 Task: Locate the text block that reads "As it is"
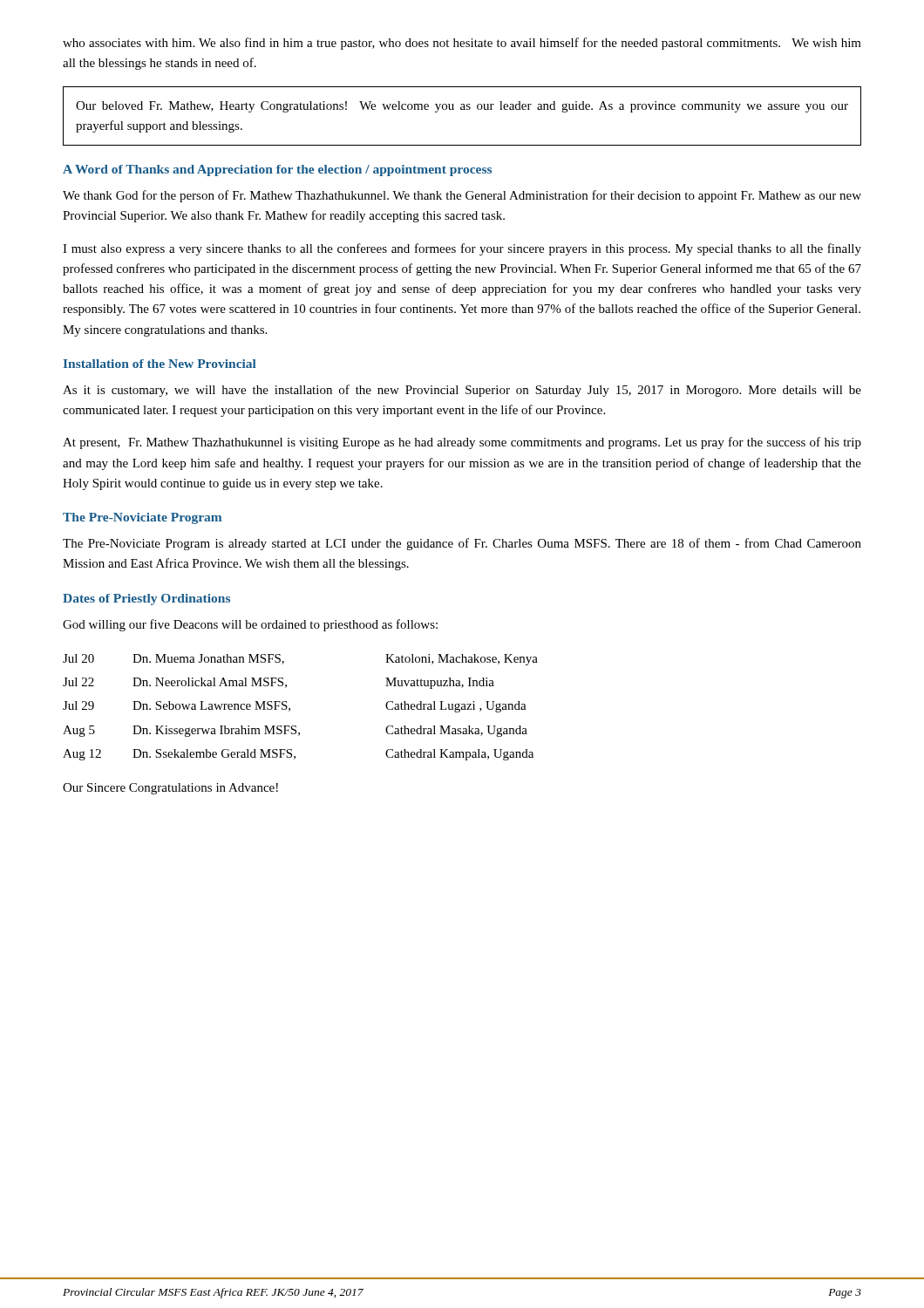tap(462, 400)
